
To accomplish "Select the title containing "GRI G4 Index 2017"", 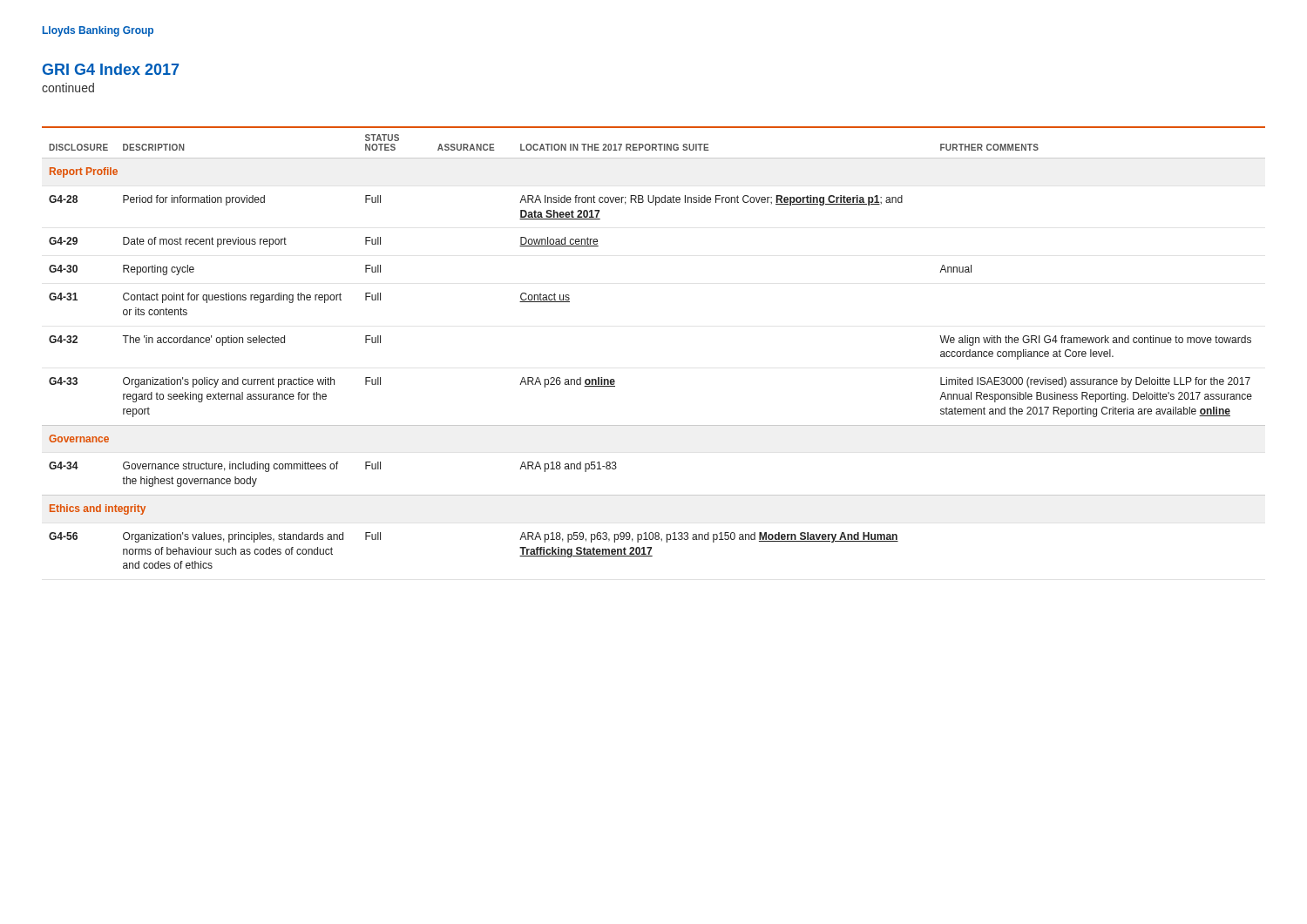I will click(111, 78).
